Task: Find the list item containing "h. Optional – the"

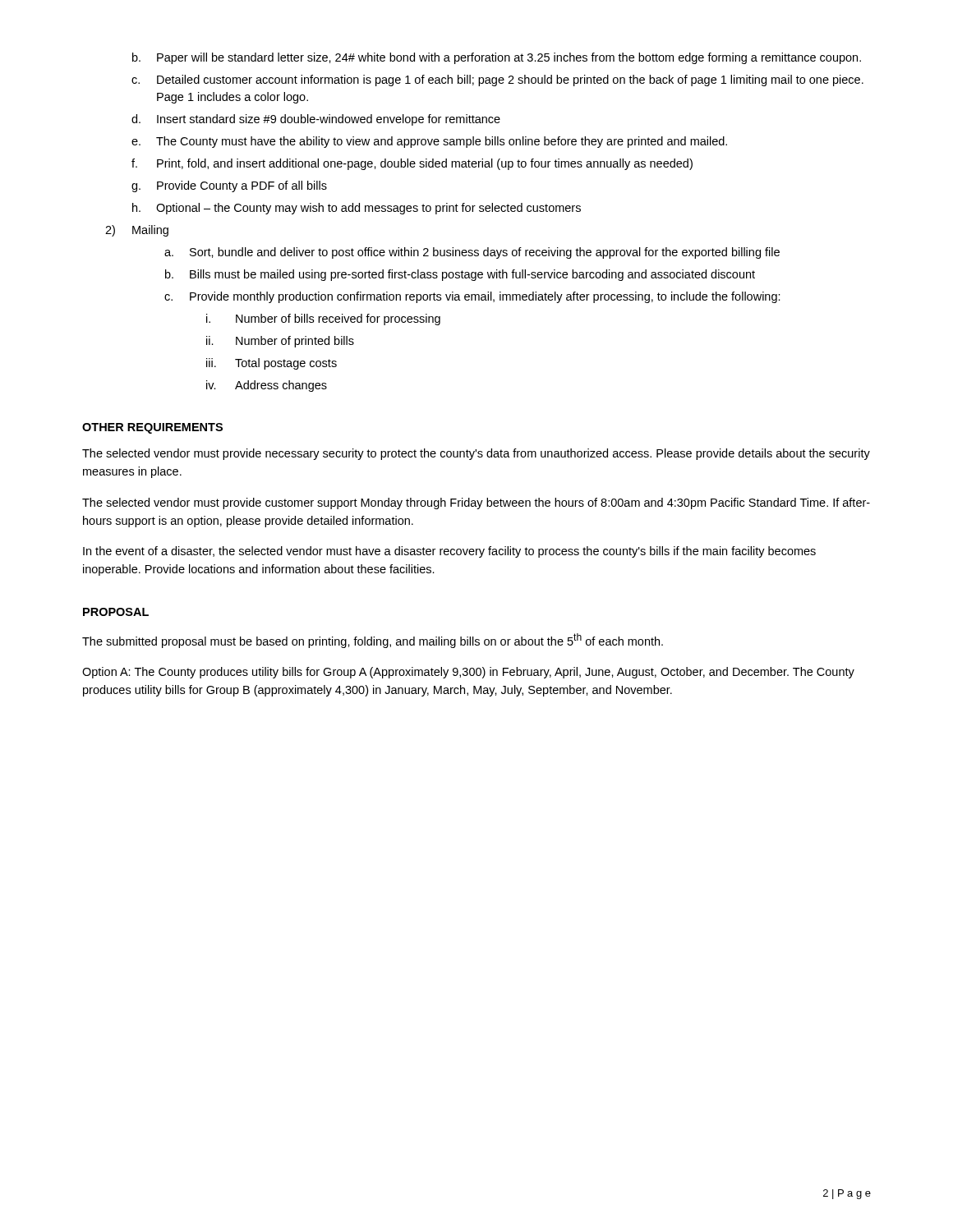Action: tap(501, 208)
